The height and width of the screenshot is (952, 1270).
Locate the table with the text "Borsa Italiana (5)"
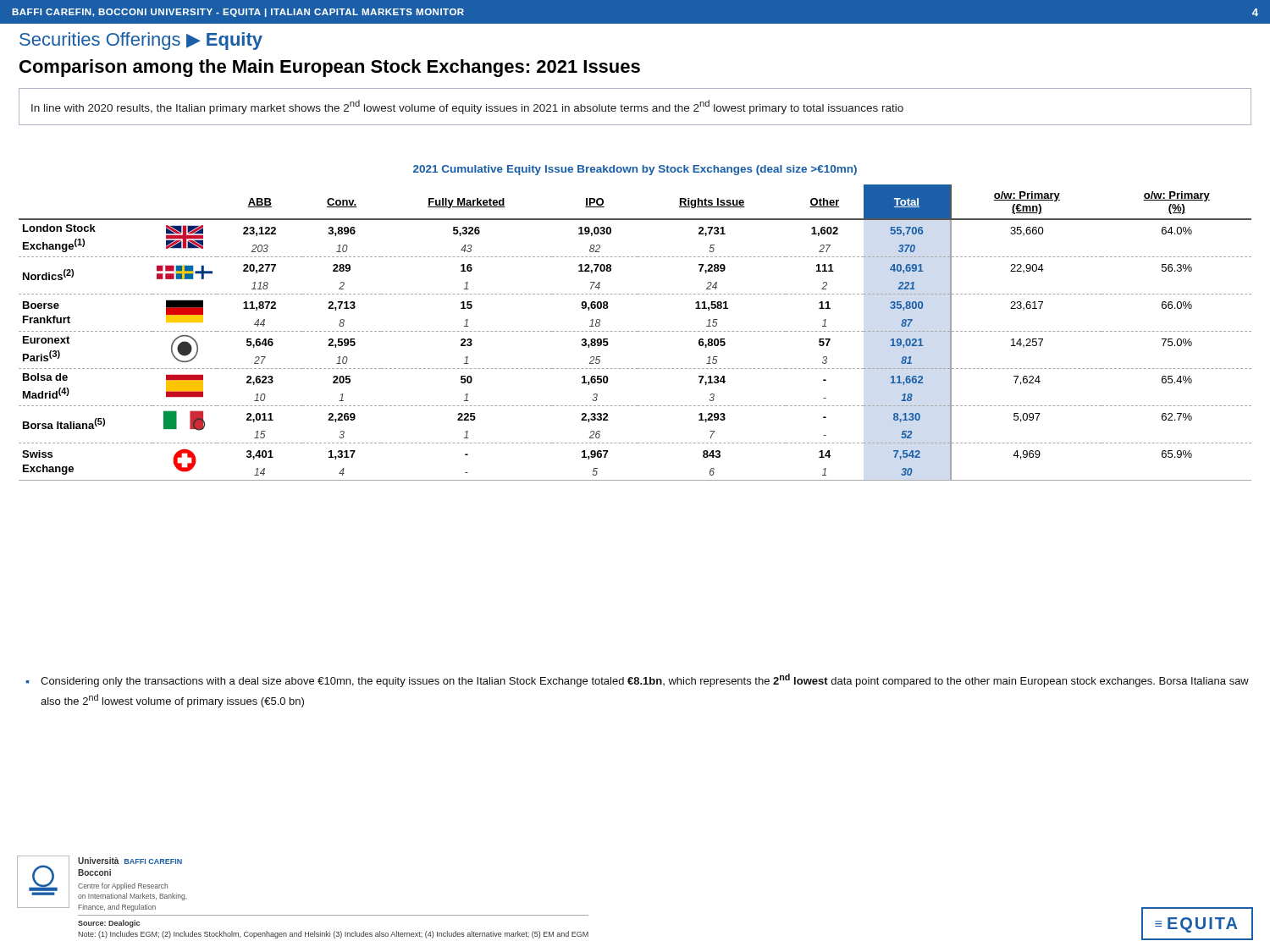coord(635,333)
